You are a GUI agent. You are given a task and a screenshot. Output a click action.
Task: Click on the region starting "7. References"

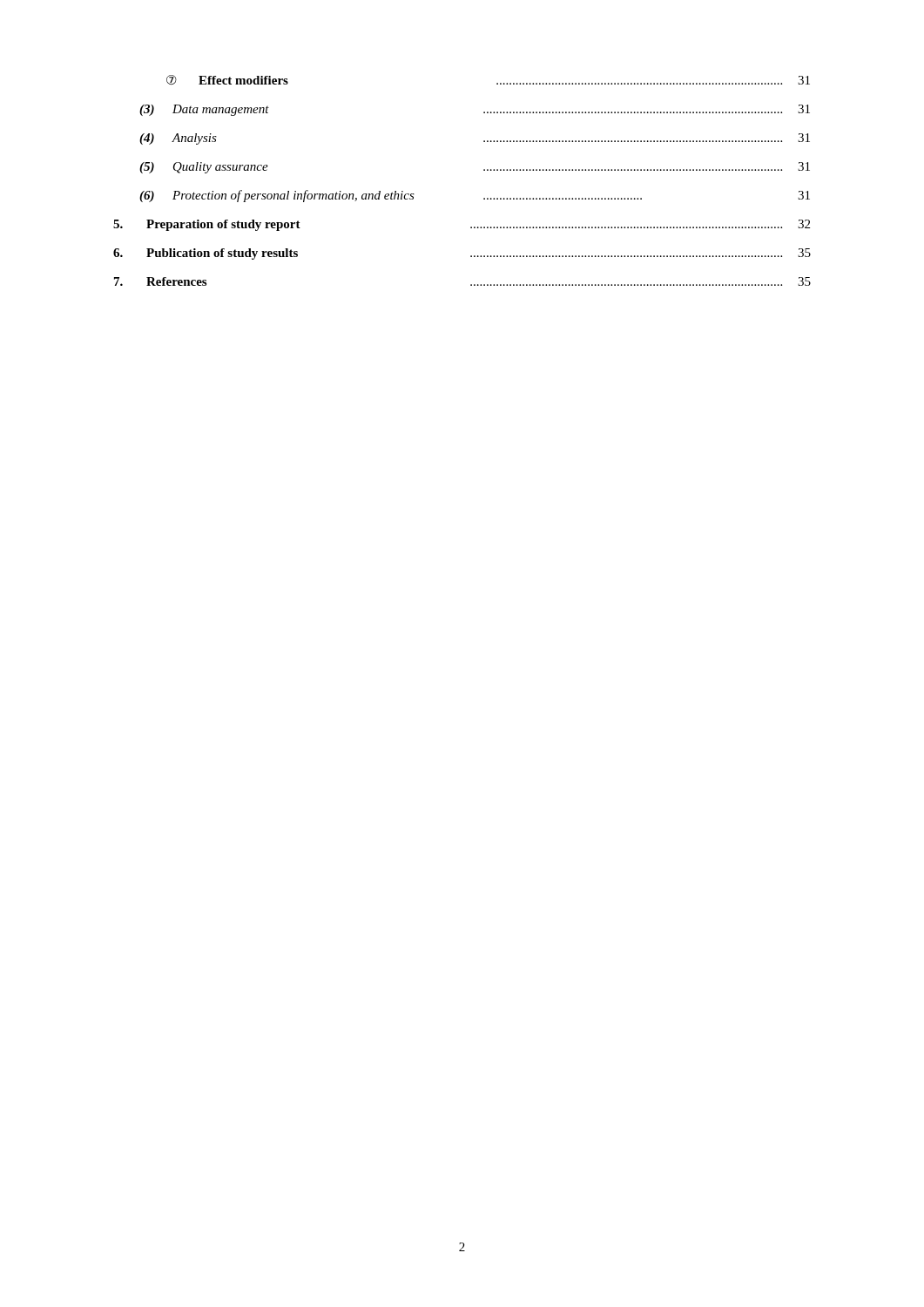[x=462, y=281]
